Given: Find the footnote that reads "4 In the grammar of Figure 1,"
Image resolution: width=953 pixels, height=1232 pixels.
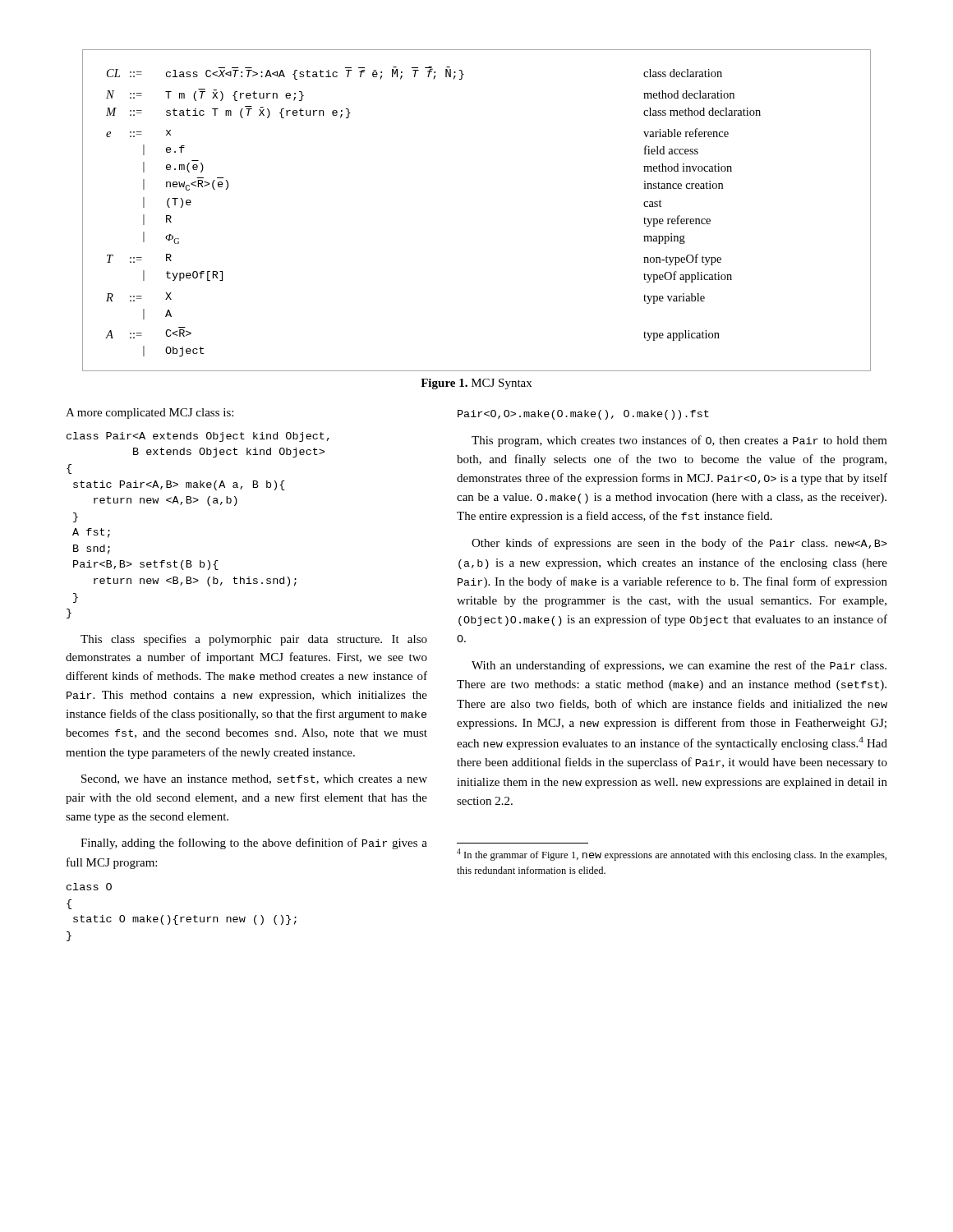Looking at the screenshot, I should [x=672, y=861].
